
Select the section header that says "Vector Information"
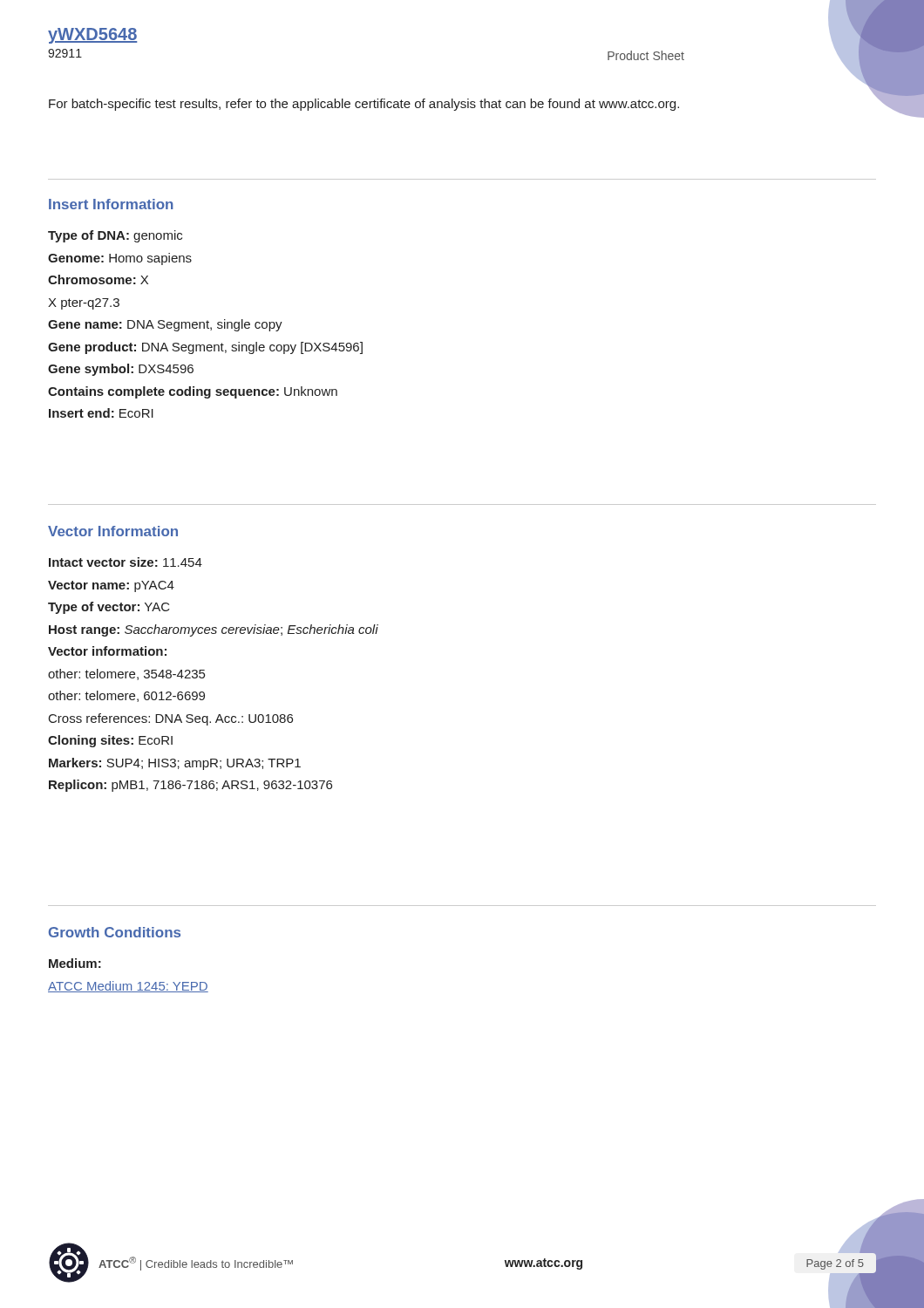pyautogui.click(x=113, y=531)
